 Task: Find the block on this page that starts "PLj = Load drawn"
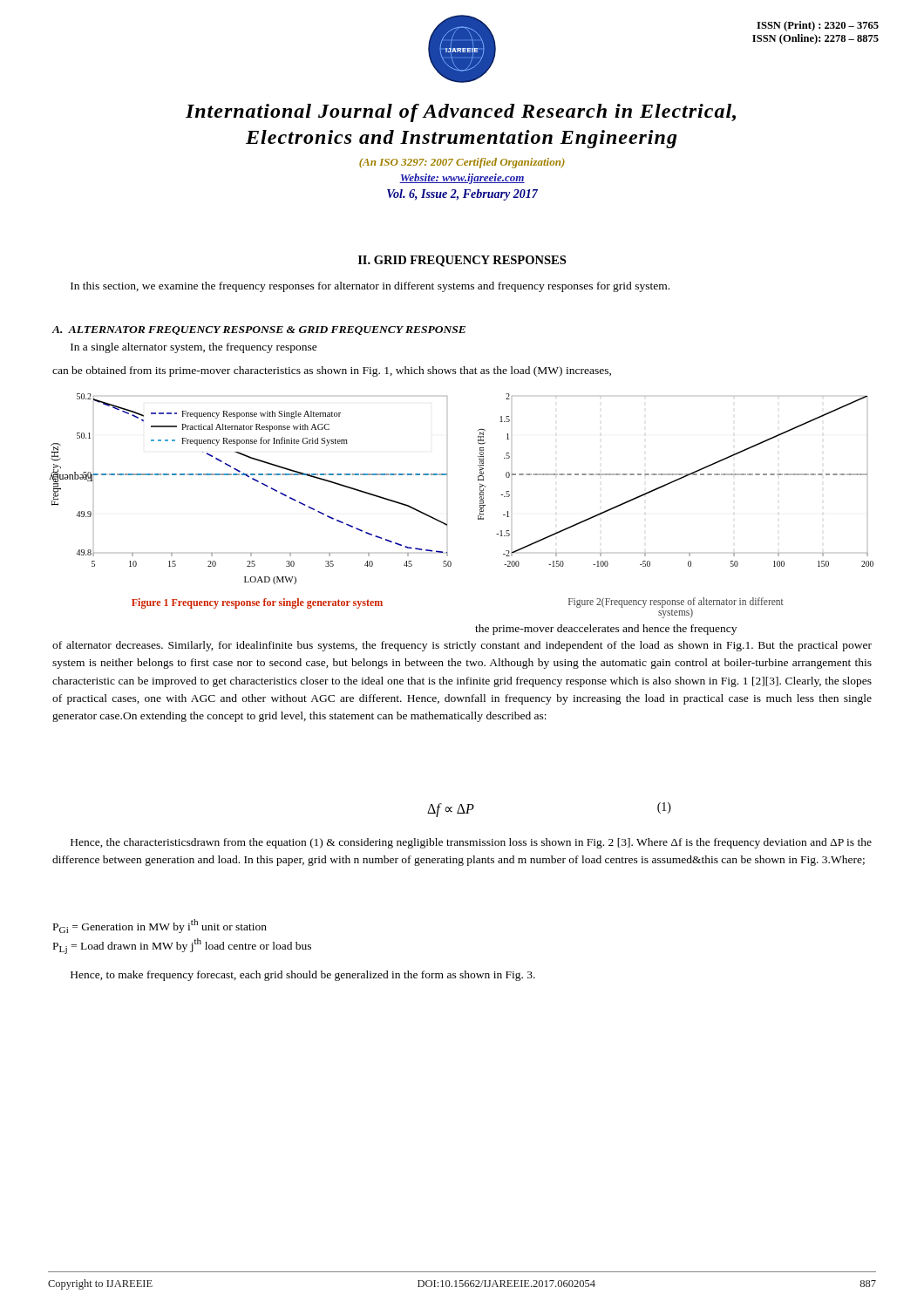coord(182,945)
